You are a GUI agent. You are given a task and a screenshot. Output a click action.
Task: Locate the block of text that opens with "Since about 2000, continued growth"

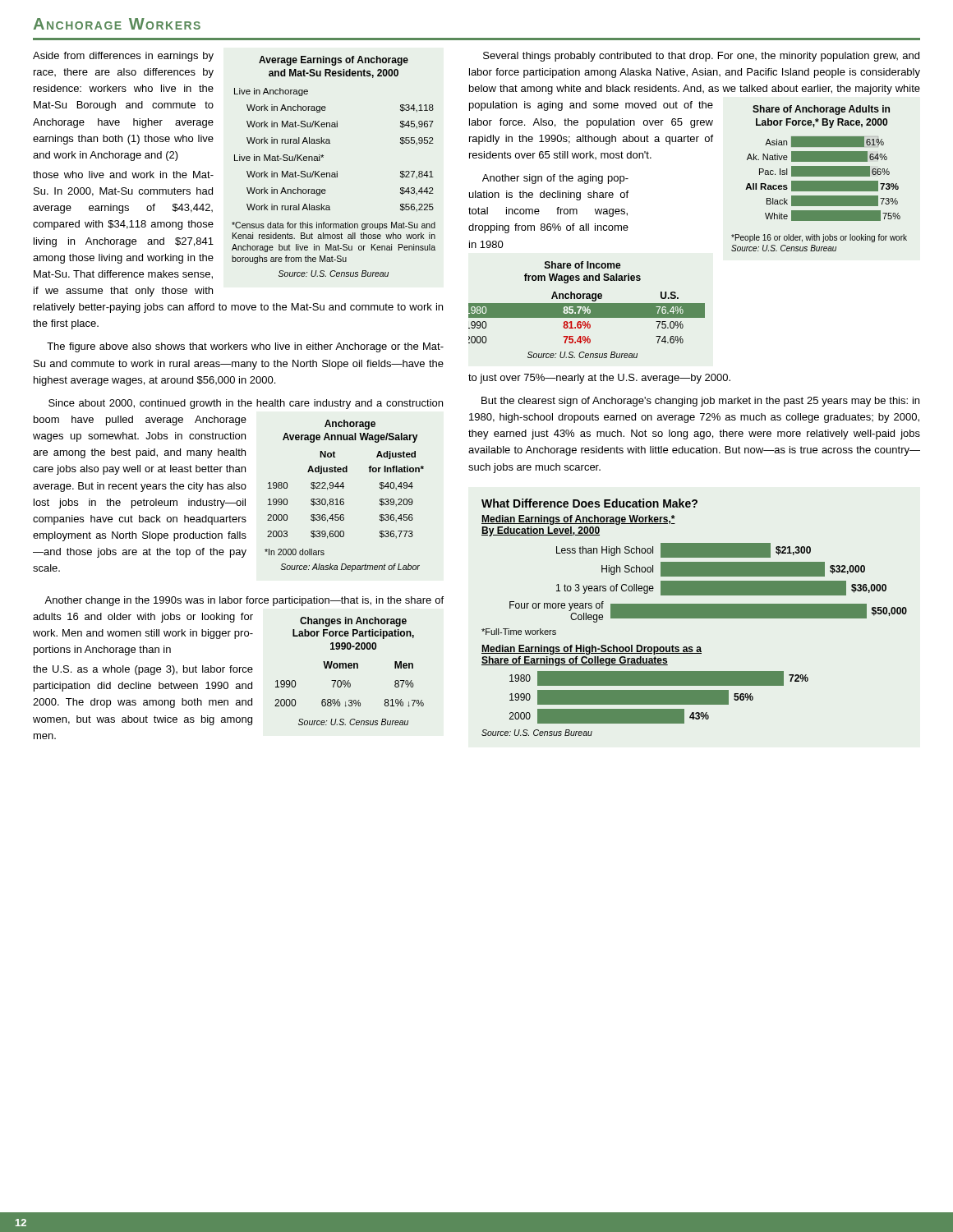point(238,487)
